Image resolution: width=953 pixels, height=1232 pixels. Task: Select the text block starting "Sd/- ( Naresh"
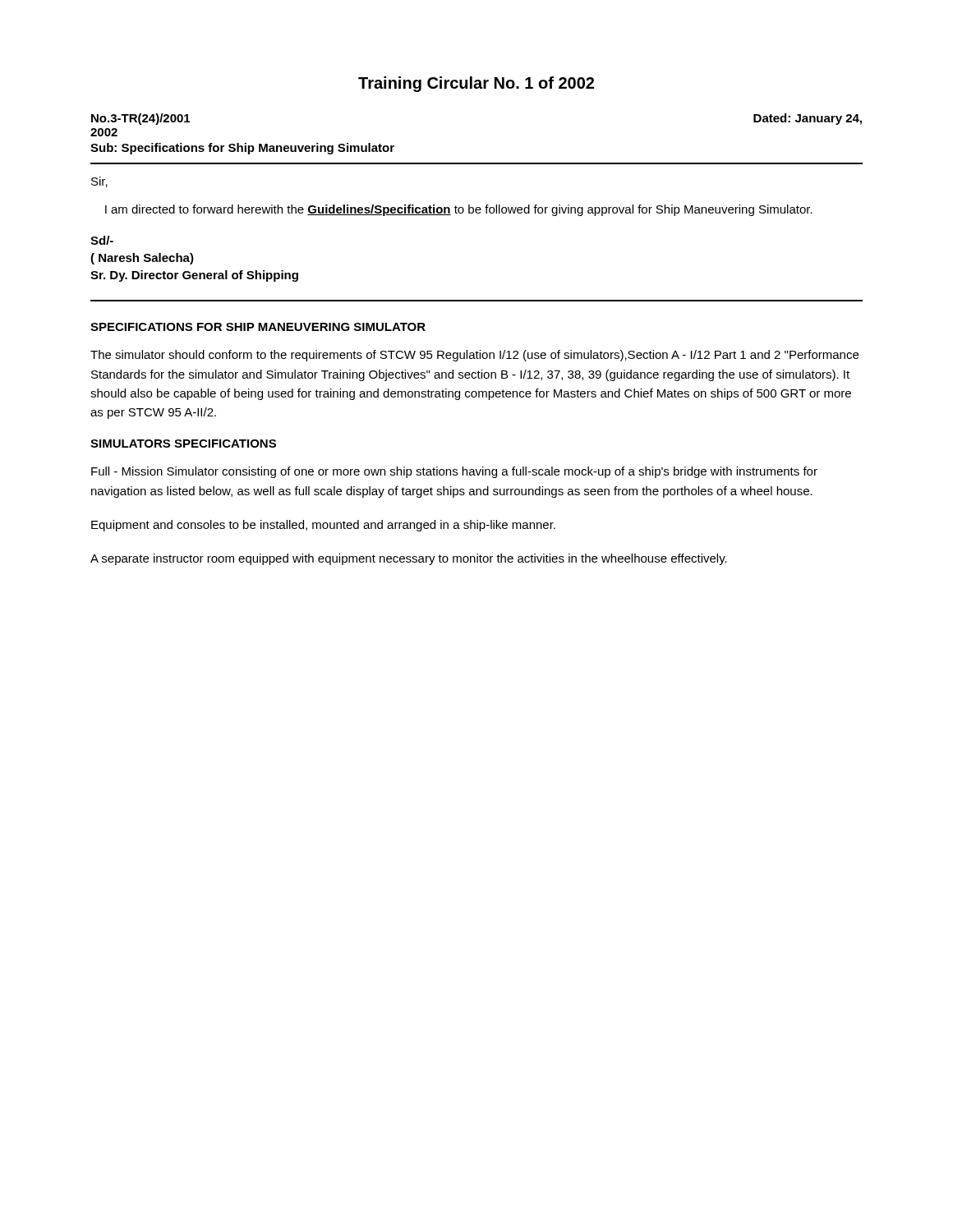point(102,240)
